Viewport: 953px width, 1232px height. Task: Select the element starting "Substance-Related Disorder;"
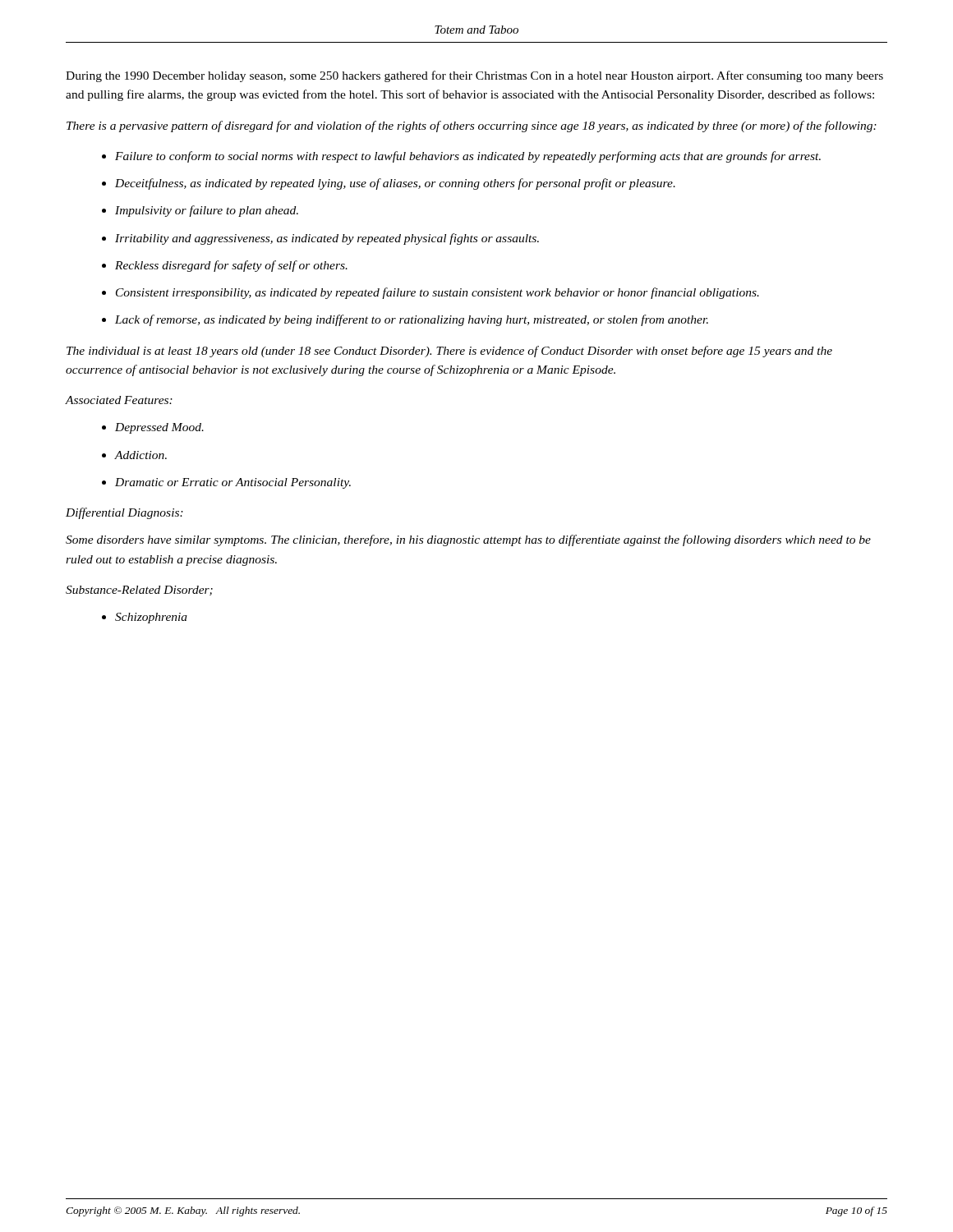click(x=140, y=589)
